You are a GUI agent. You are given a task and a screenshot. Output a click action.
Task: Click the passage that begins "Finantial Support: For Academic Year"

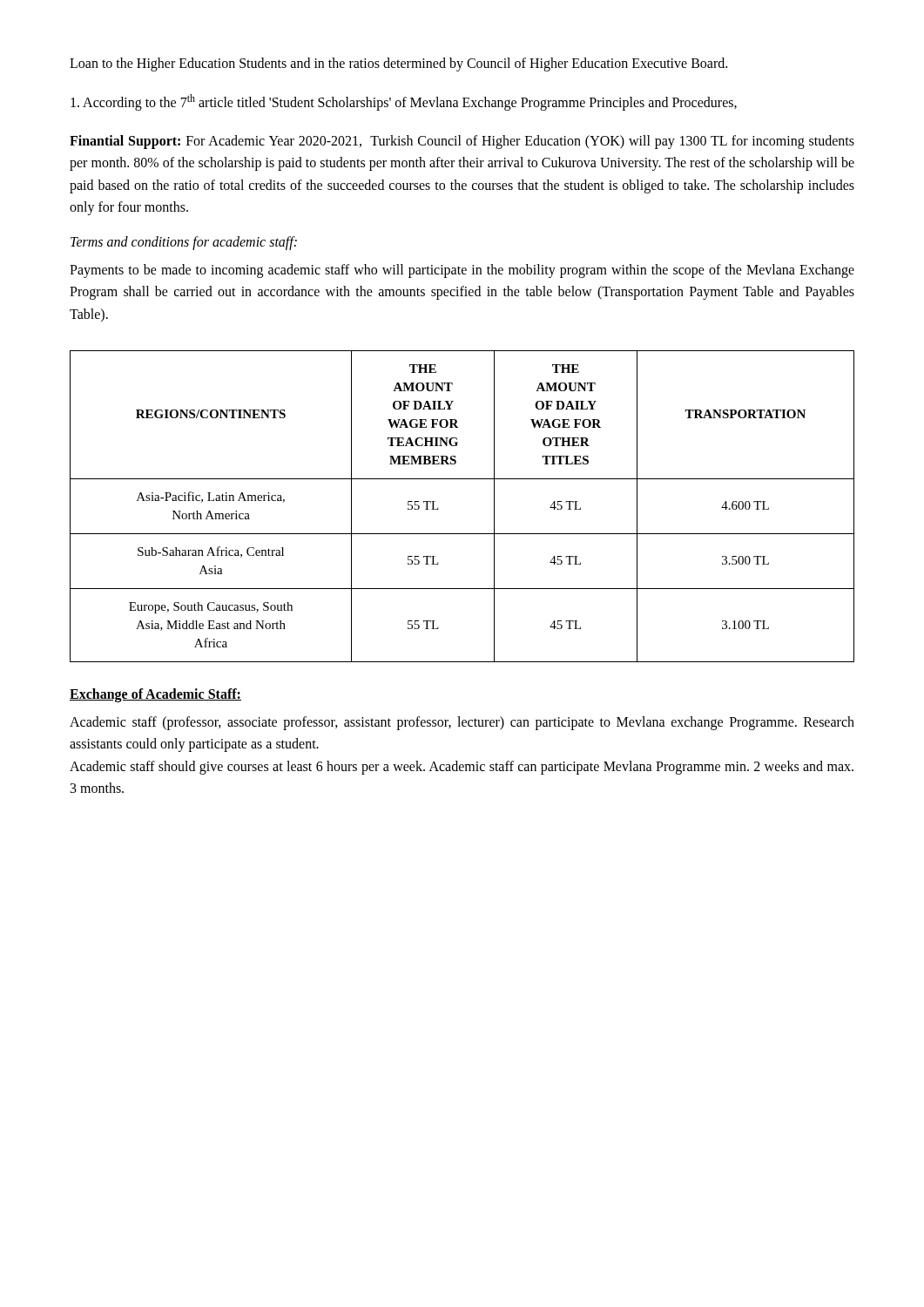(x=462, y=174)
